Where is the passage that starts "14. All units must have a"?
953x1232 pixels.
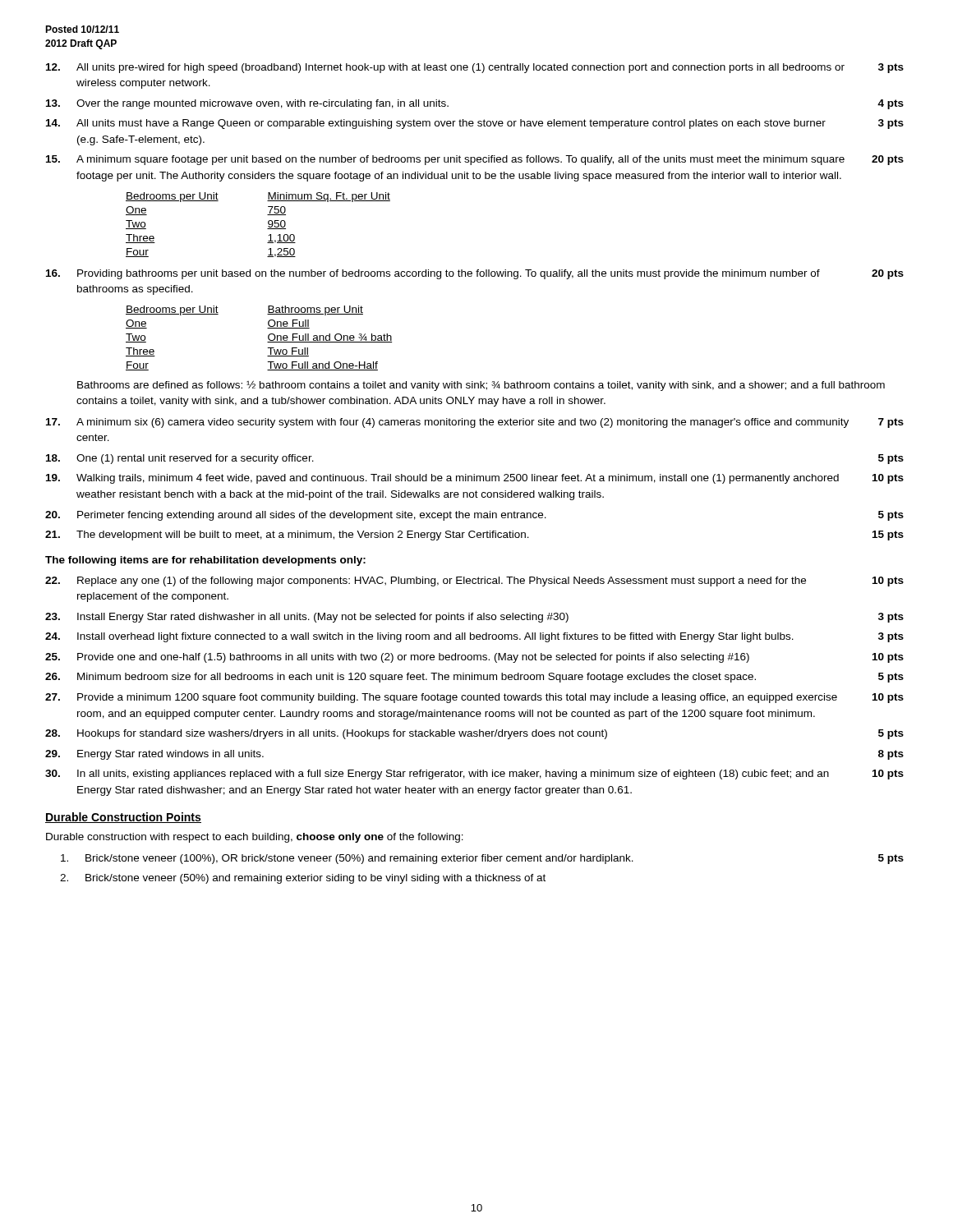(474, 131)
